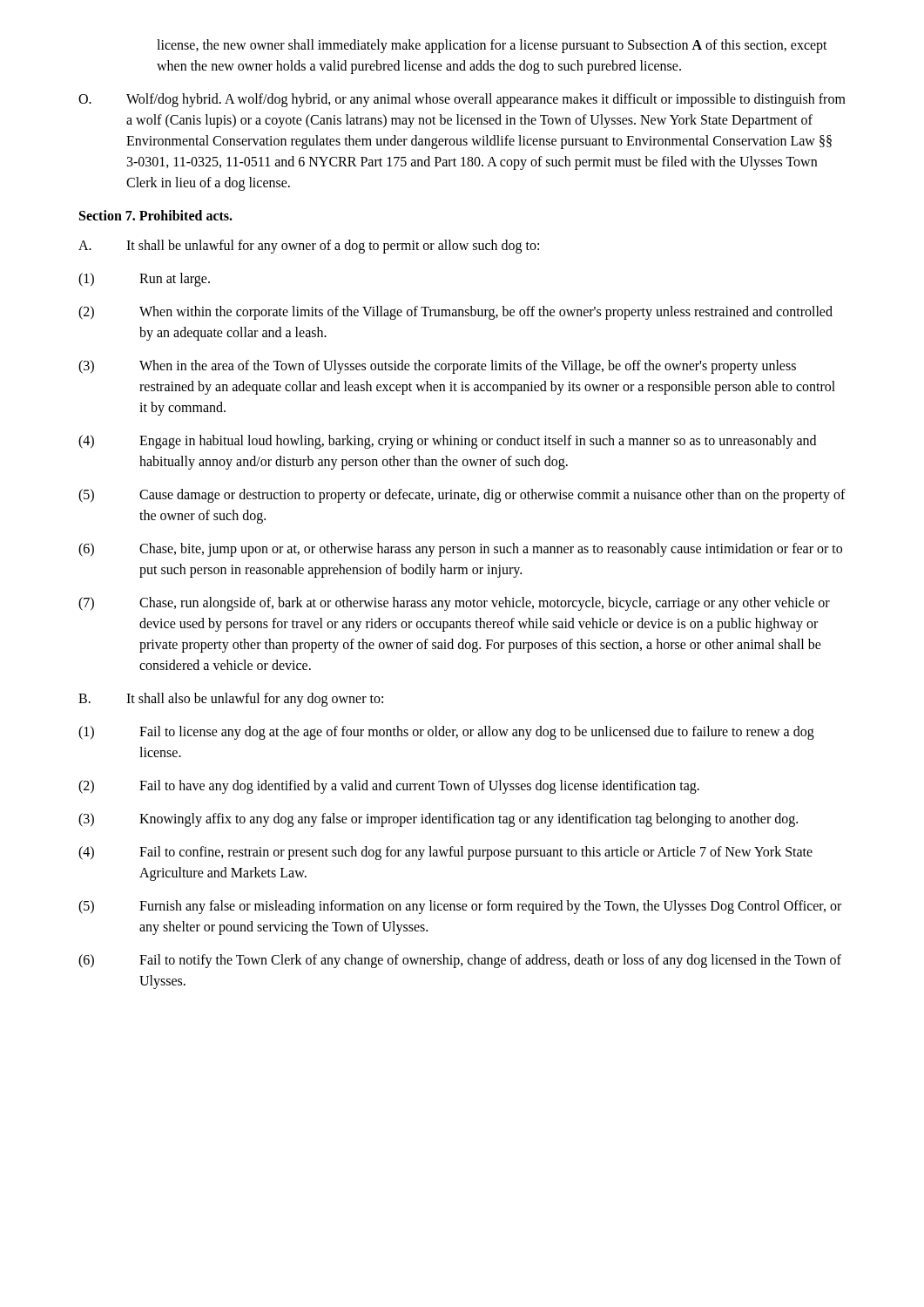Find the block on this page that starts "(6) Chase, bite, jump upon or"
Screen dimensions: 1307x924
click(x=462, y=559)
